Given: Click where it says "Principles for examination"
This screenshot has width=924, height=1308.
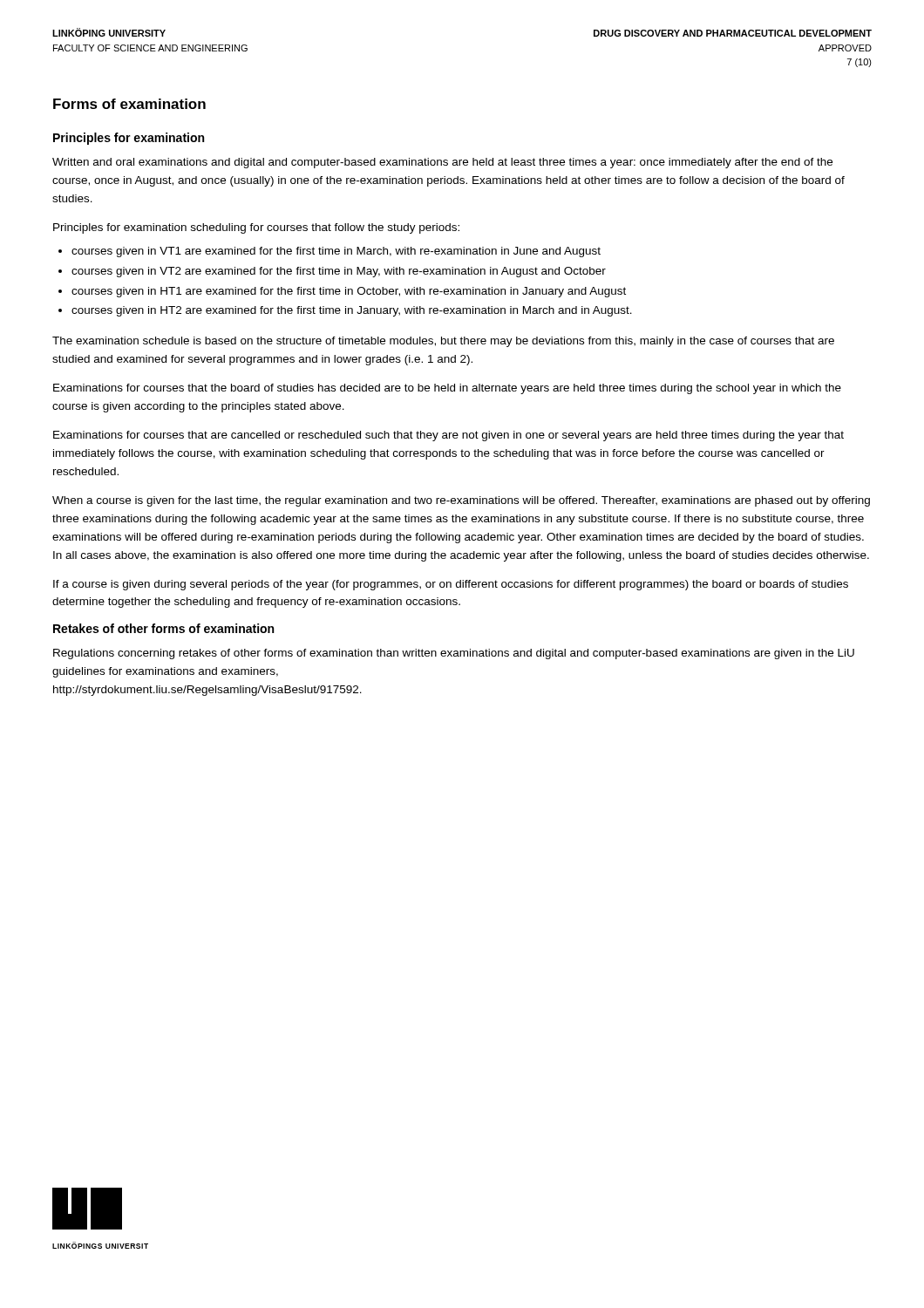Looking at the screenshot, I should click(x=129, y=138).
